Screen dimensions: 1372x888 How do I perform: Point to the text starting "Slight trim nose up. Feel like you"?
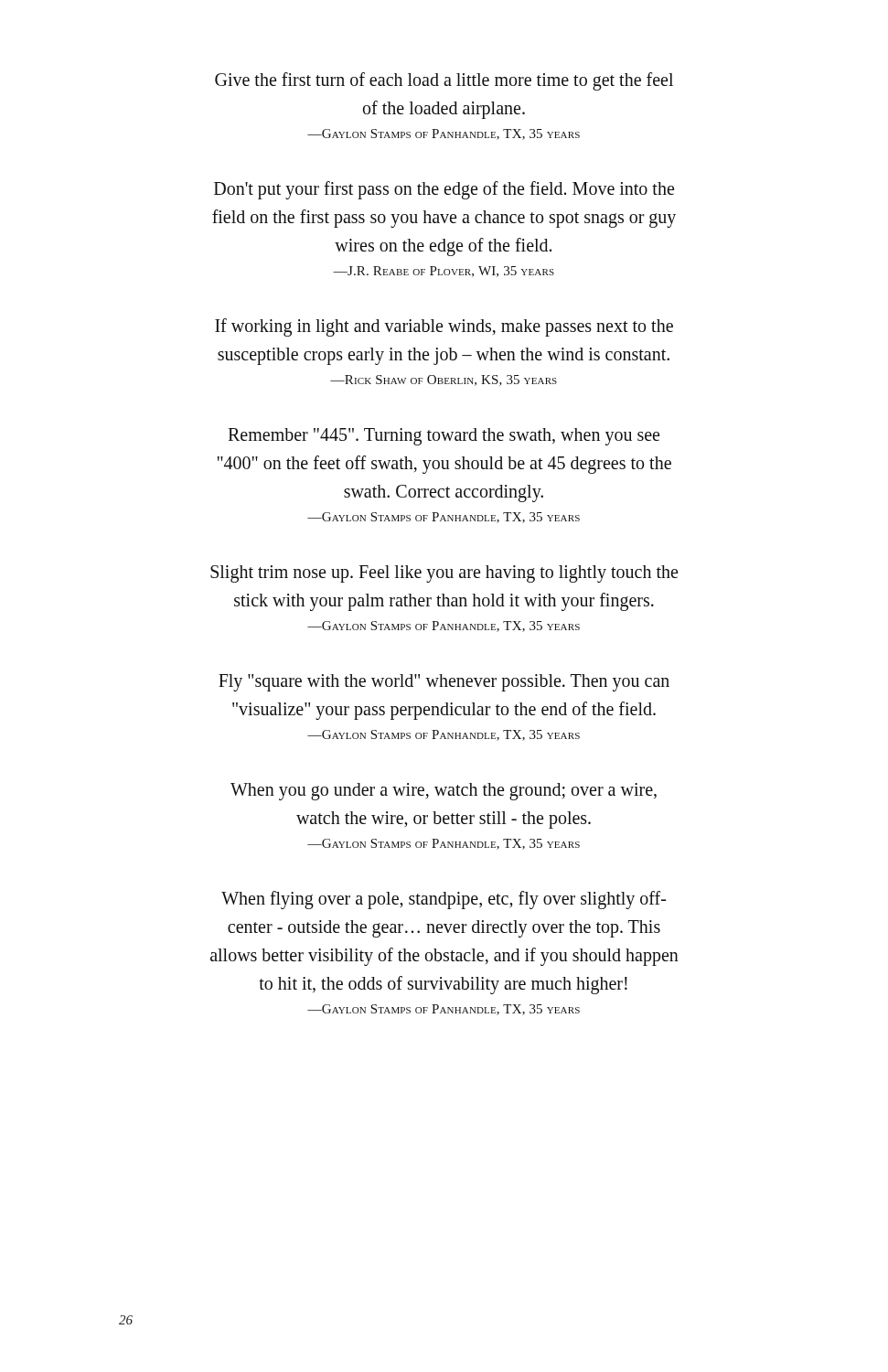[444, 596]
